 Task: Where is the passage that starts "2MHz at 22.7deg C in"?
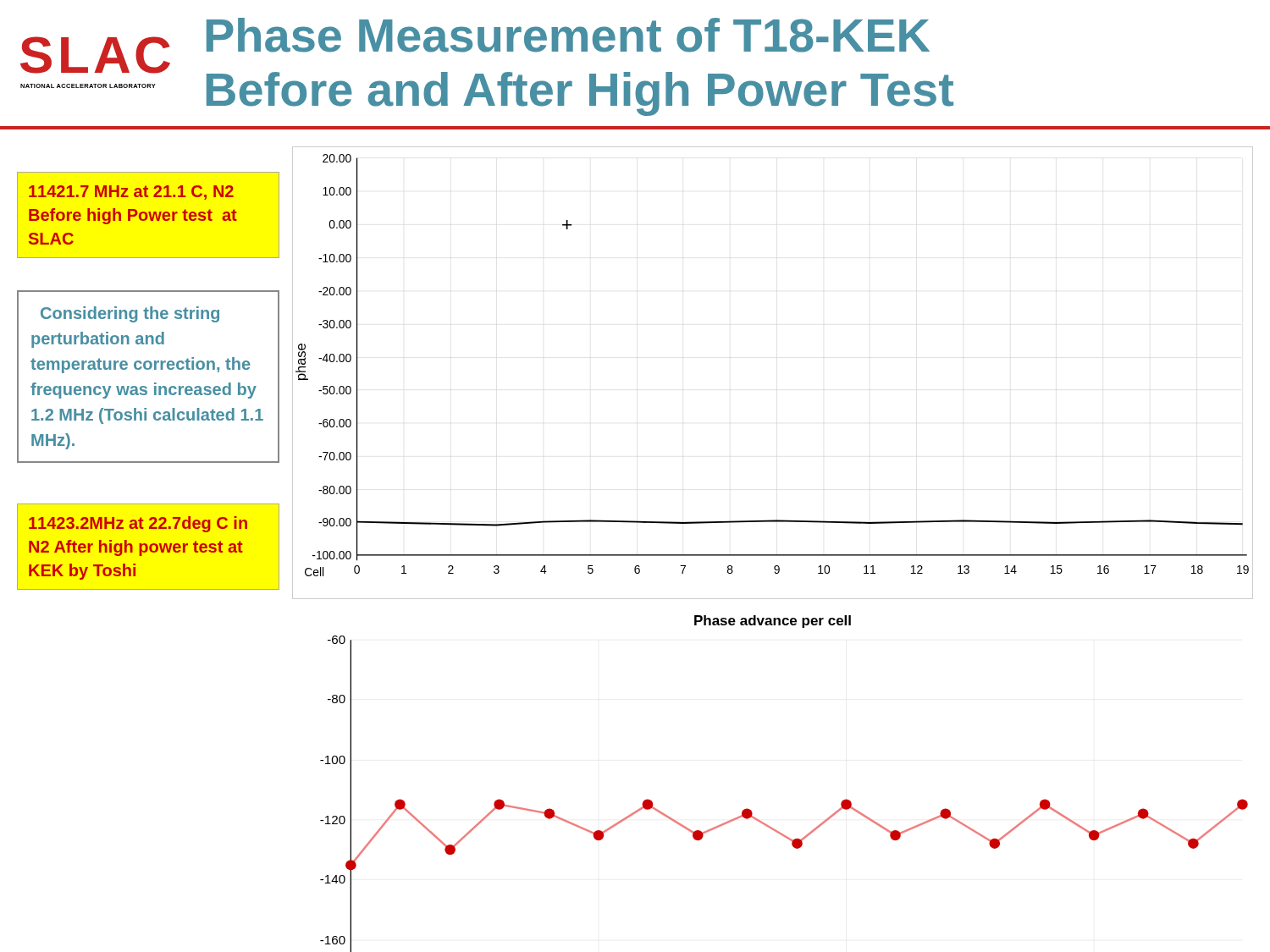(138, 546)
